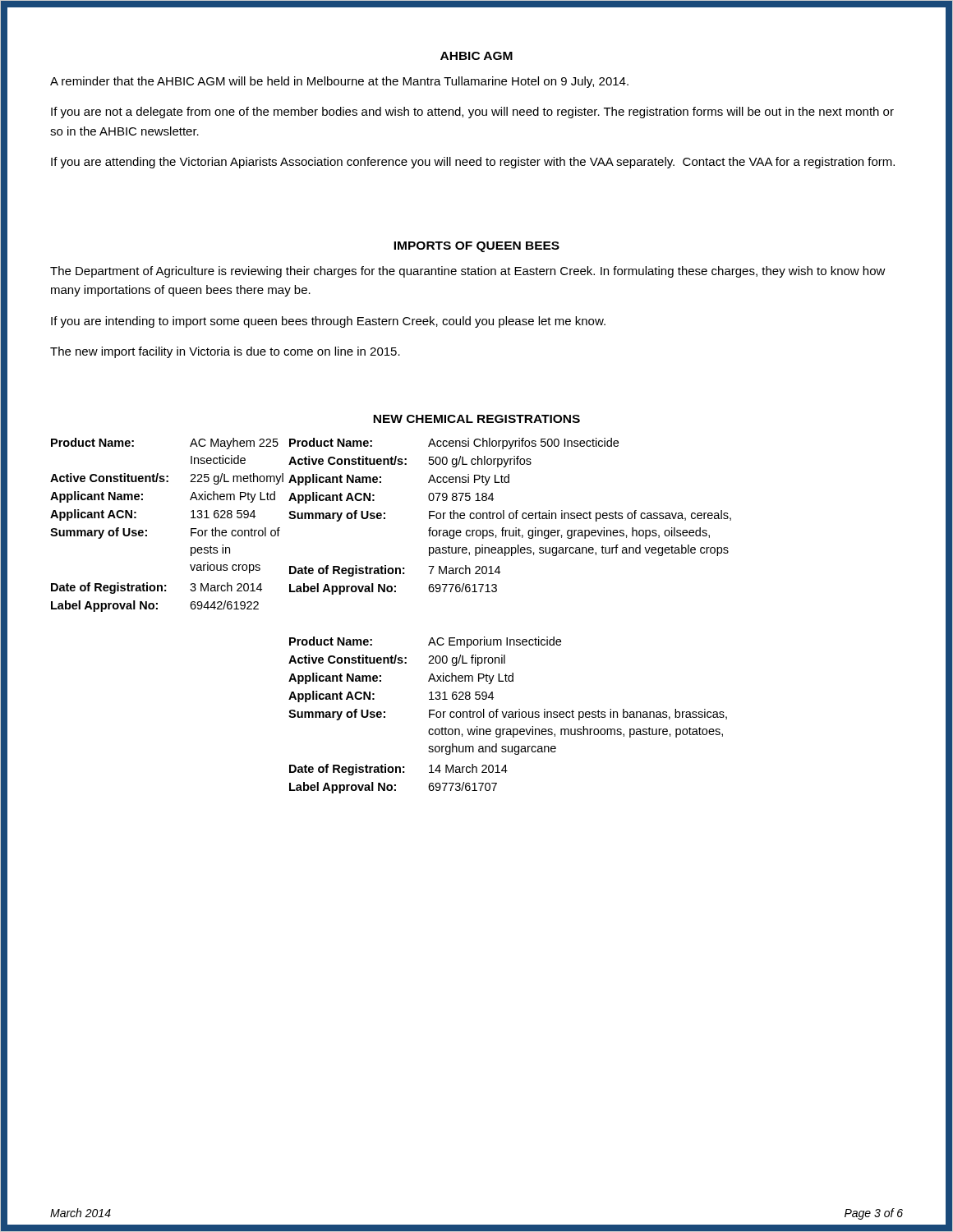Locate the text block with the text "If you are attending the Victorian Apiarists Association"
Viewport: 953px width, 1232px height.
click(x=473, y=161)
